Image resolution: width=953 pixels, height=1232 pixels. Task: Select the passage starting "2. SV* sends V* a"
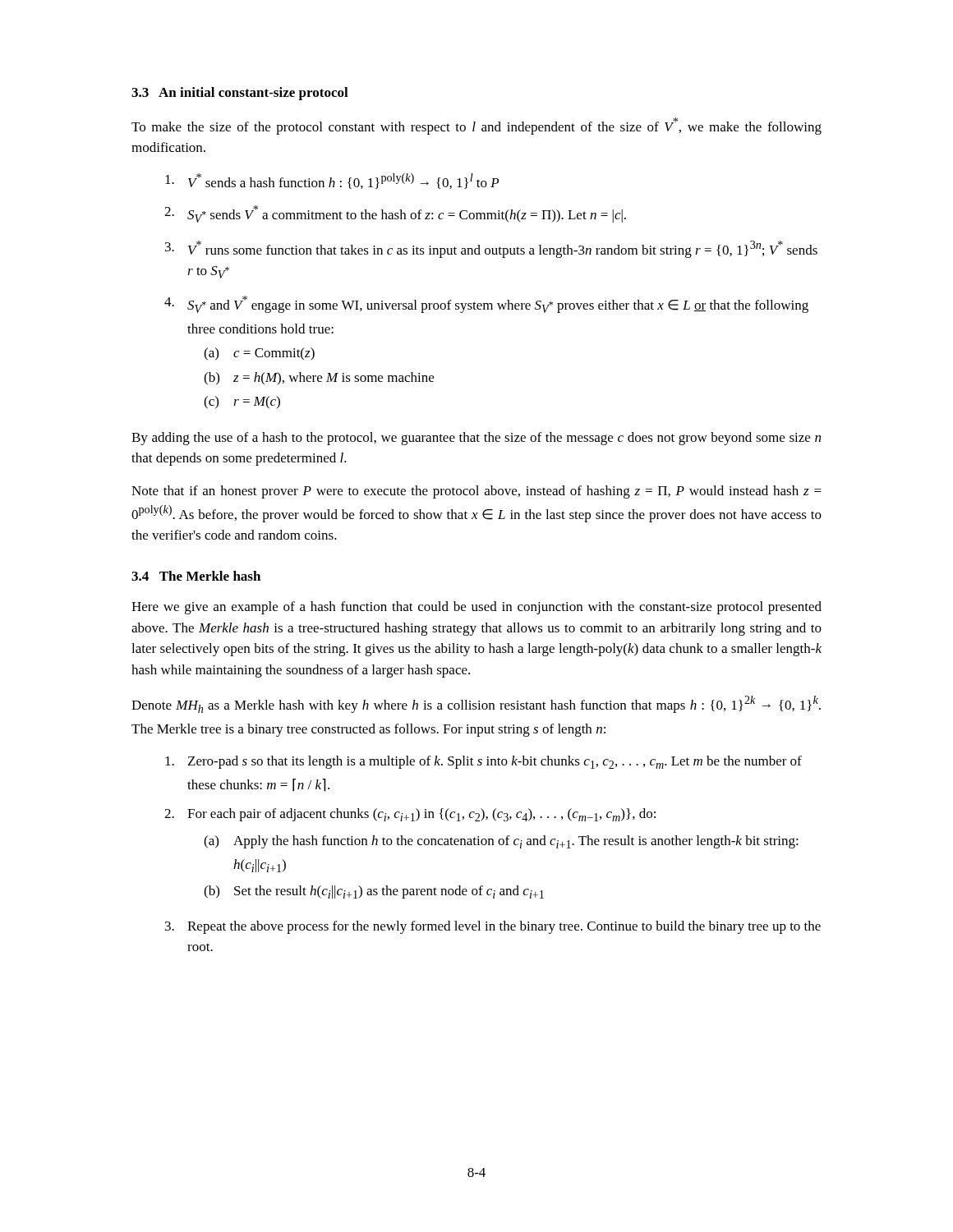click(493, 215)
